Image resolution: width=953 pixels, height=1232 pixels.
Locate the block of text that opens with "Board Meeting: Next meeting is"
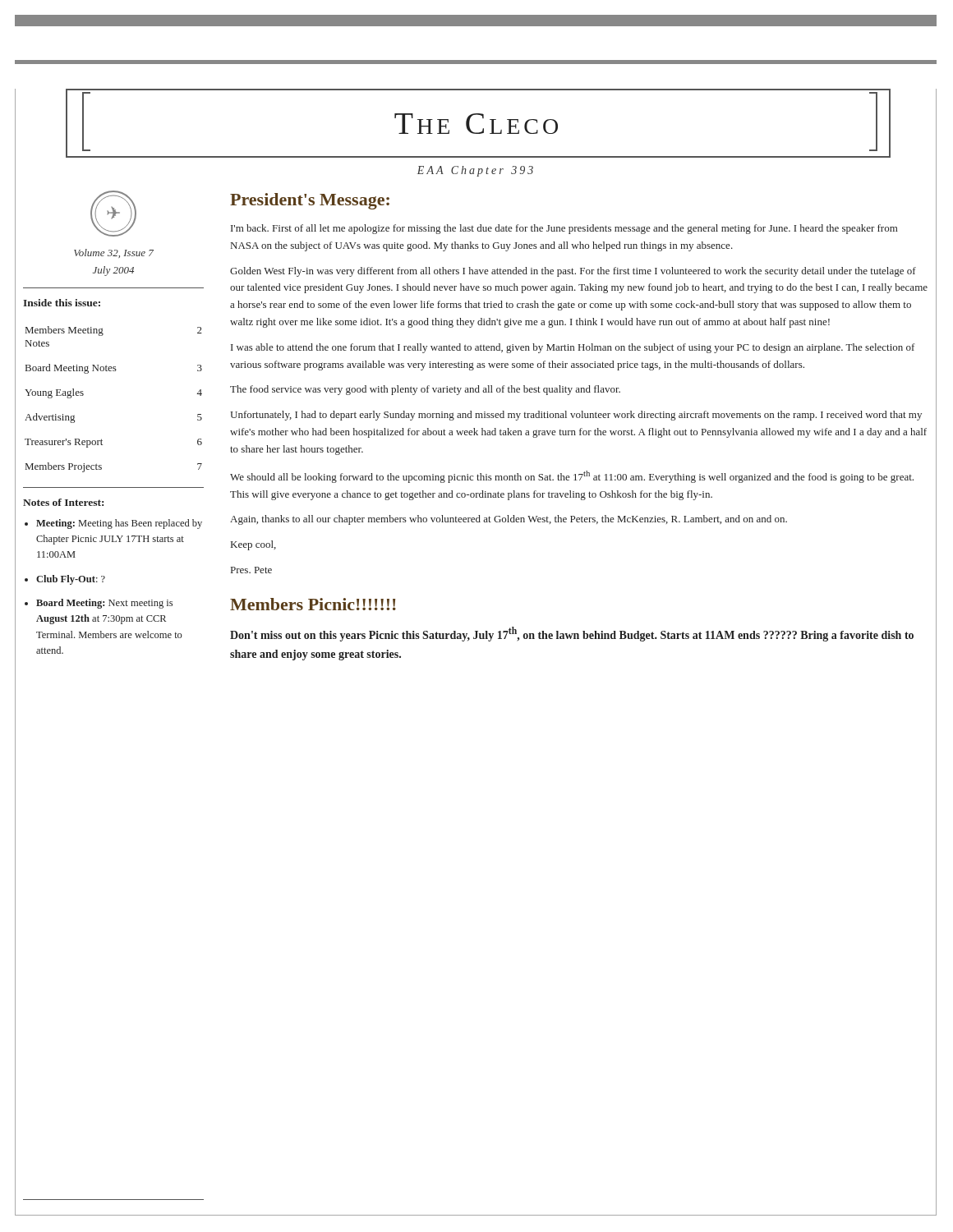[109, 627]
